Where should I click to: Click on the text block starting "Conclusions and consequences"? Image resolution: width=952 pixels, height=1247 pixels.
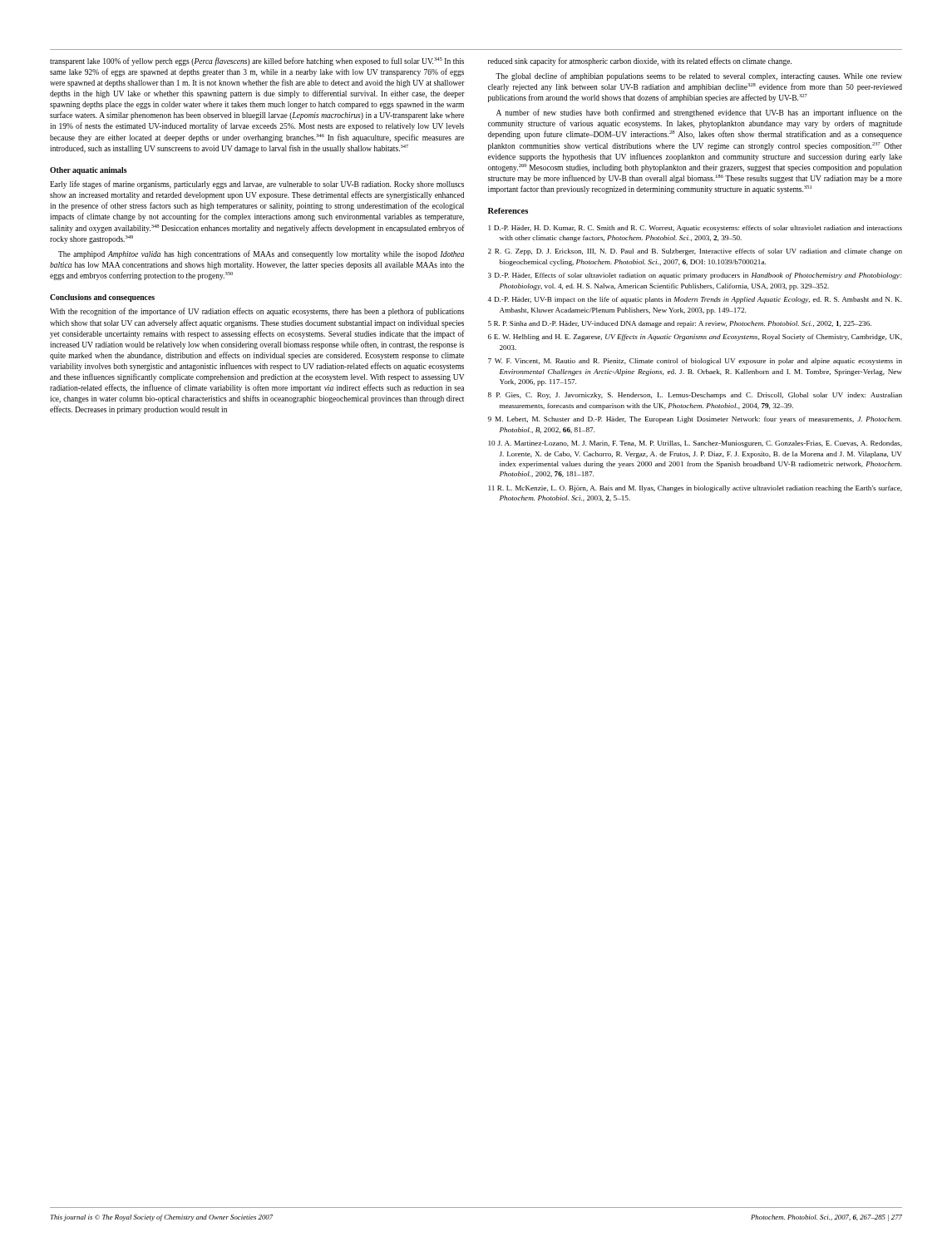coord(102,297)
